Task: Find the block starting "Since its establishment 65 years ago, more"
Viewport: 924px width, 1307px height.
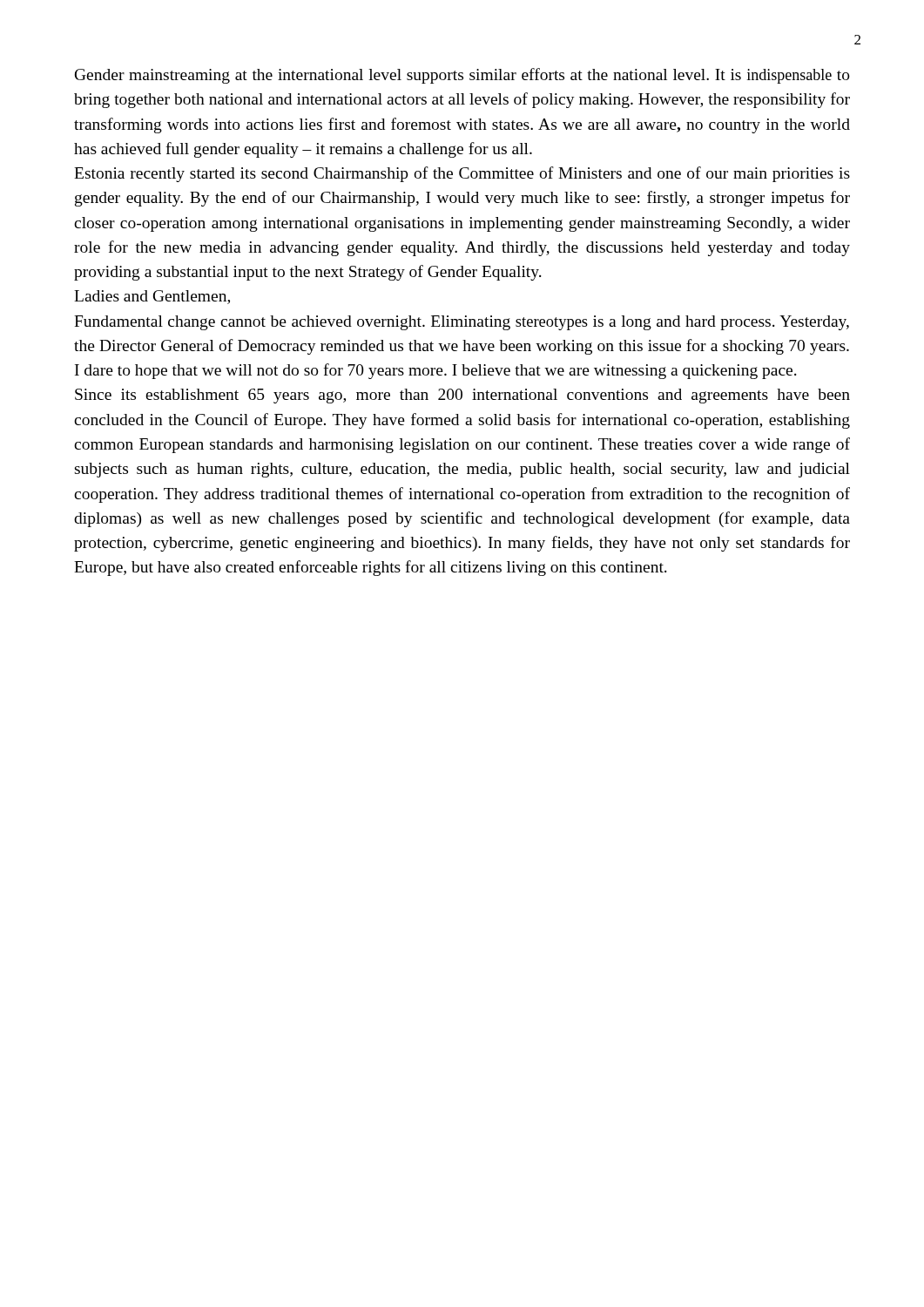Action: (462, 481)
